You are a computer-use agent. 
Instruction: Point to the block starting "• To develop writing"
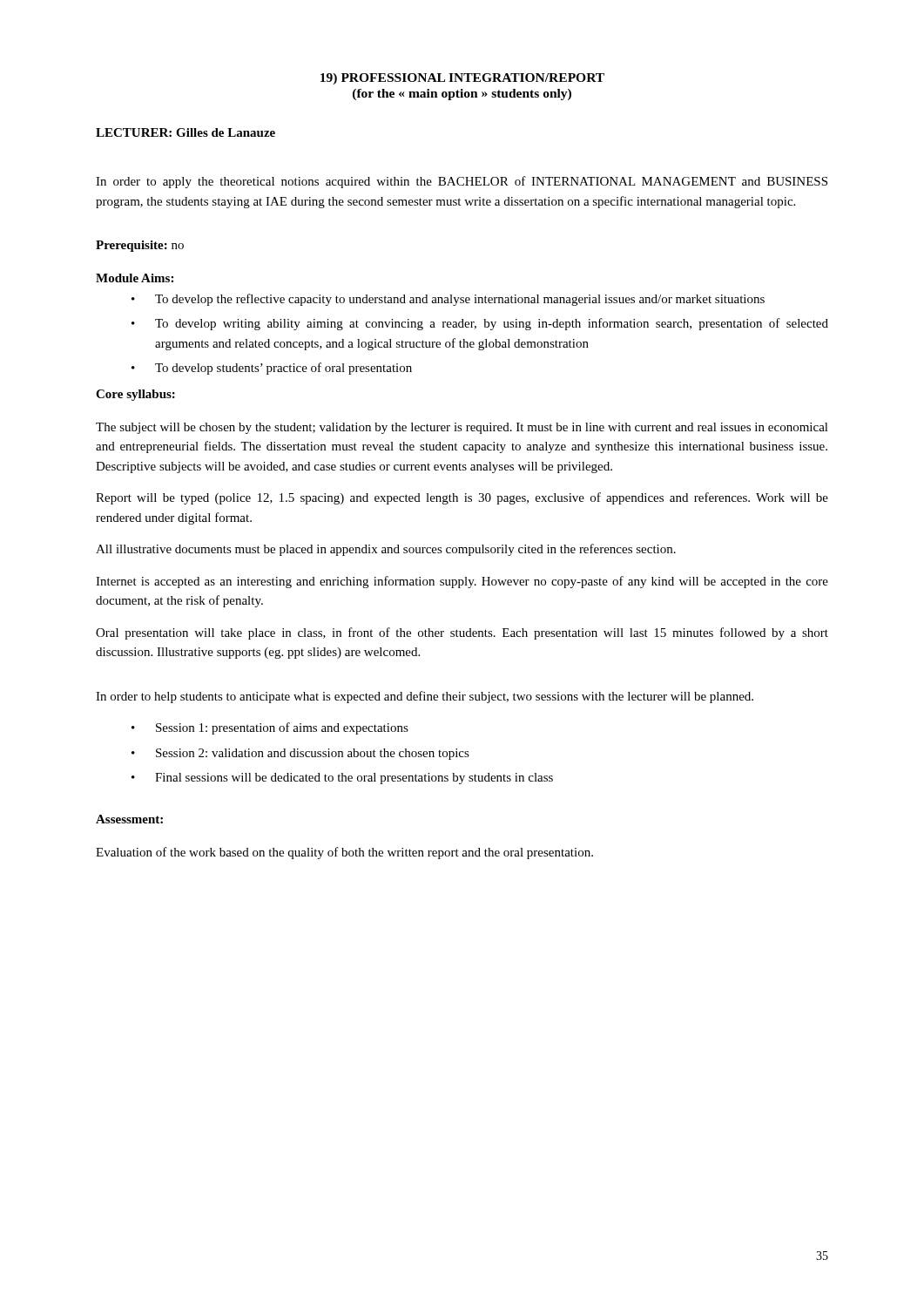[479, 333]
